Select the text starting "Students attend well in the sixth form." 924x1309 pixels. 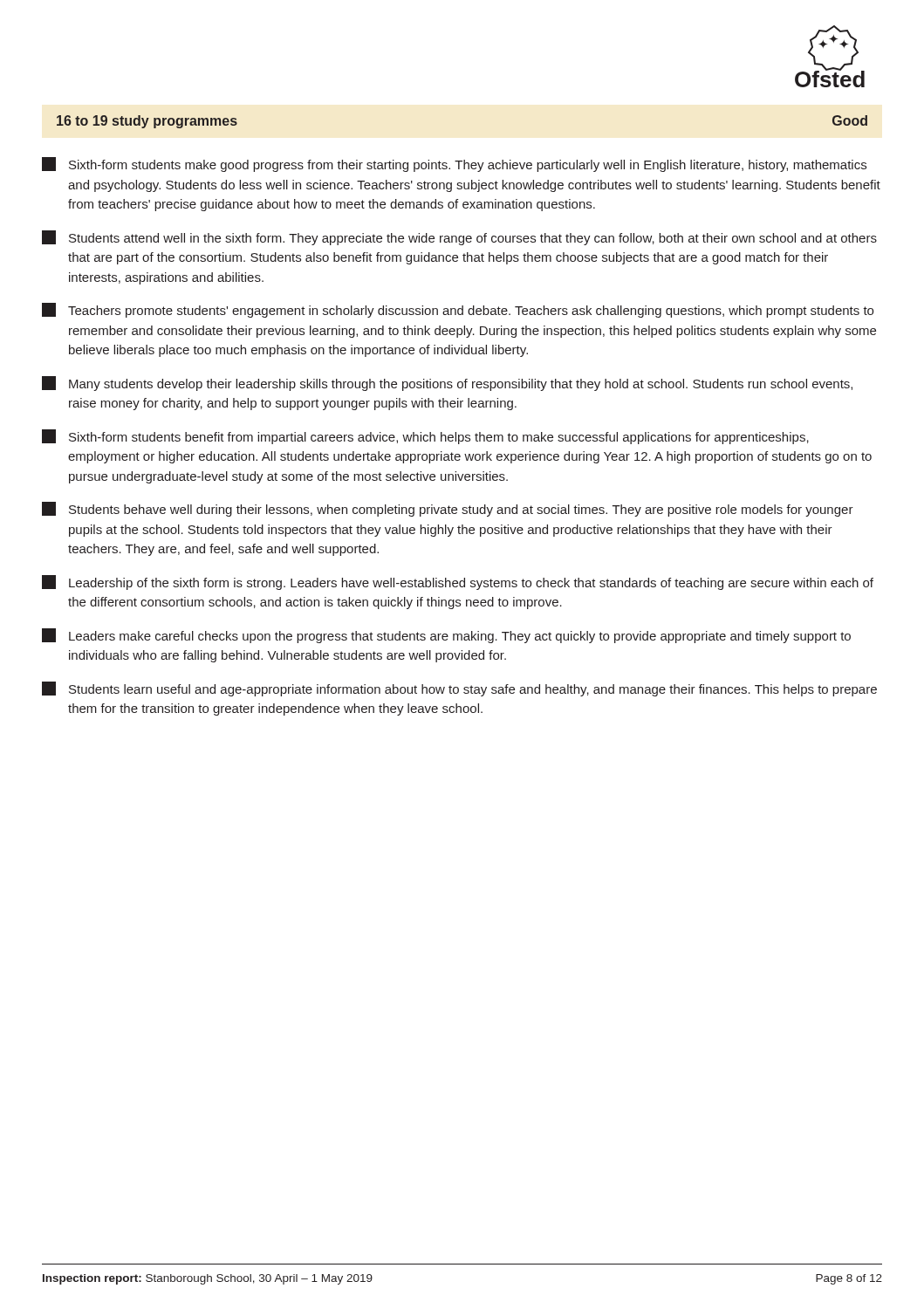pos(462,258)
